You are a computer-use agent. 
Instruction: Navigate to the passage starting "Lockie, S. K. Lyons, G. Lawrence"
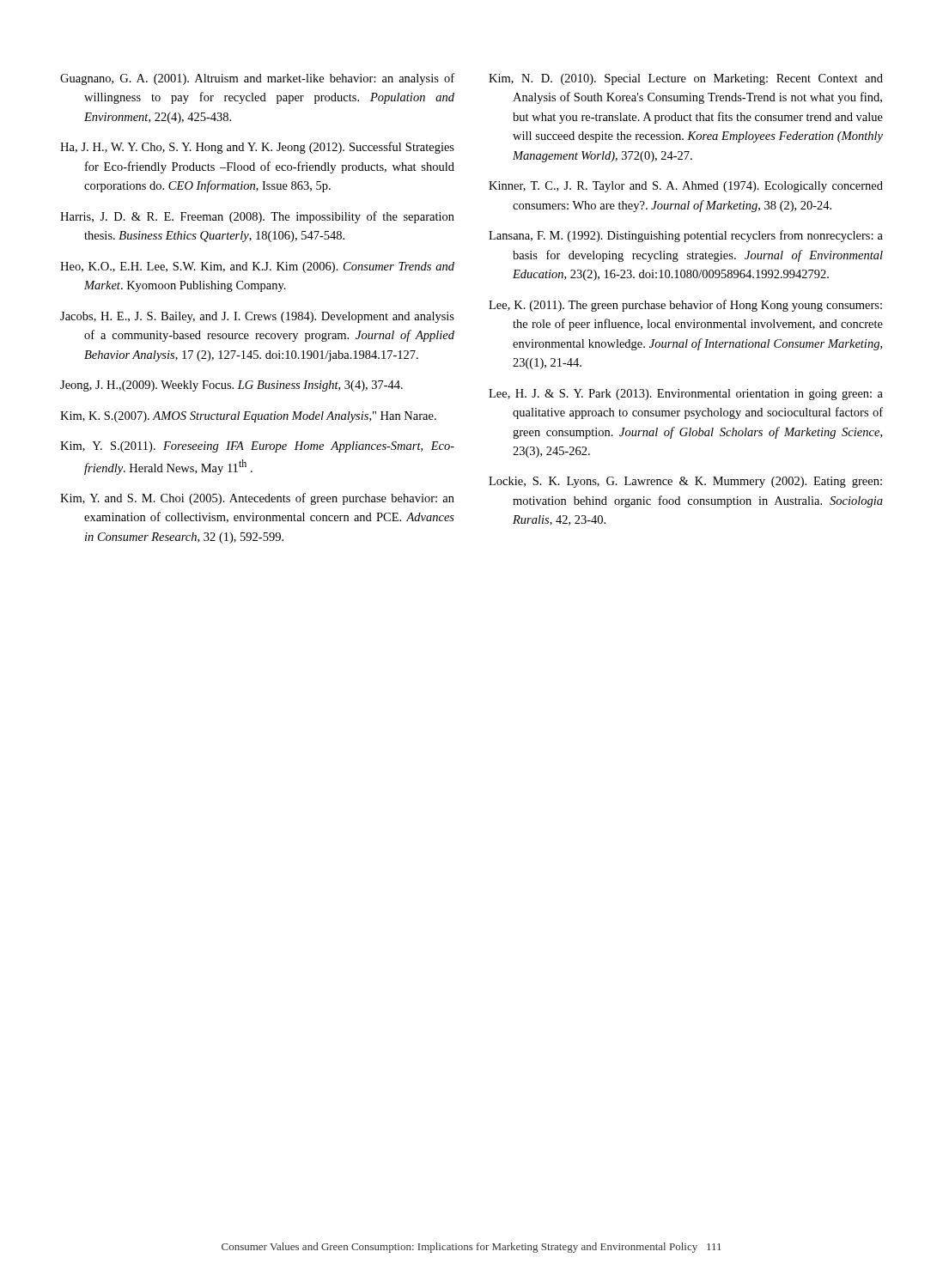(686, 501)
